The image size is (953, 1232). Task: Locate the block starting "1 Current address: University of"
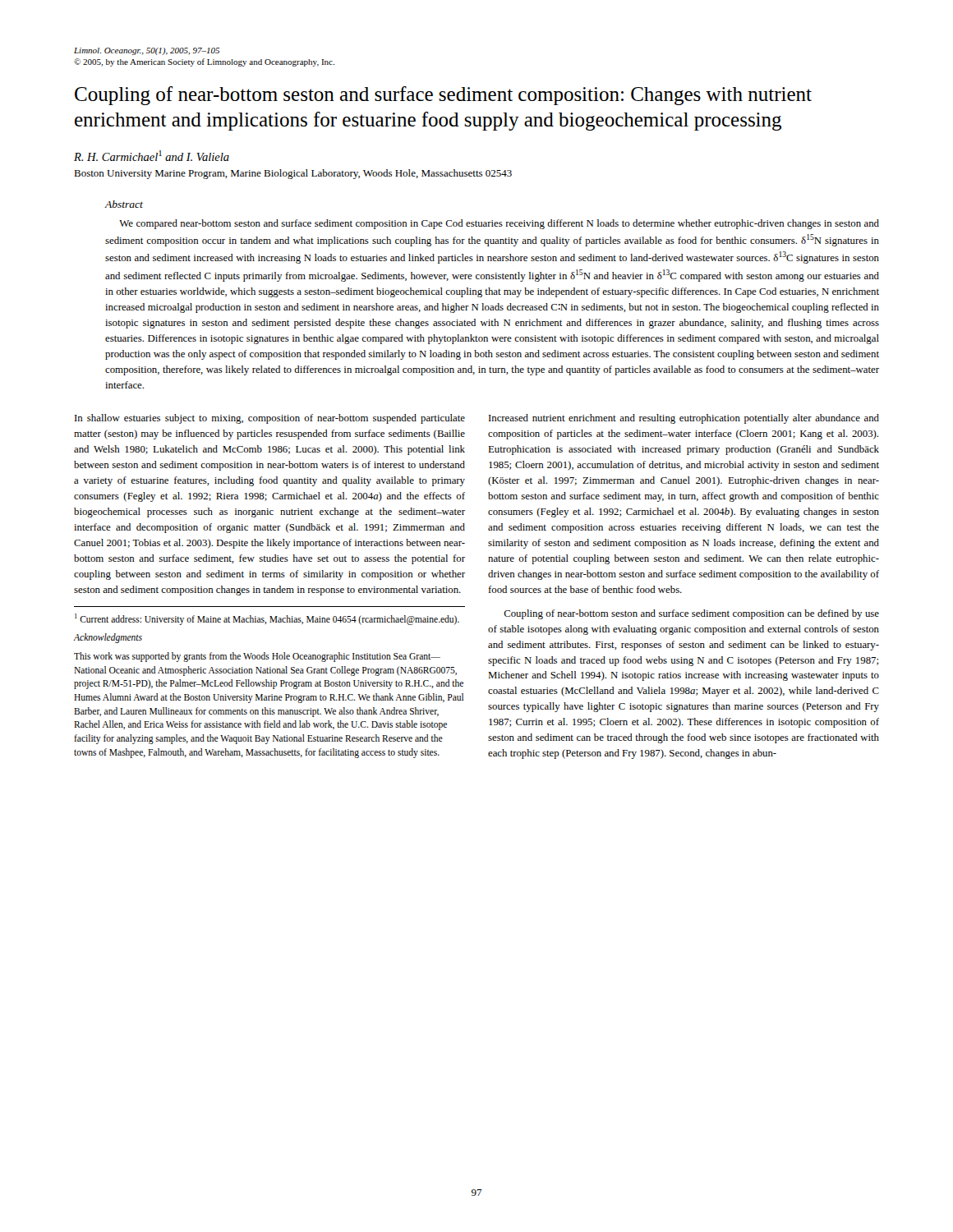click(x=269, y=618)
